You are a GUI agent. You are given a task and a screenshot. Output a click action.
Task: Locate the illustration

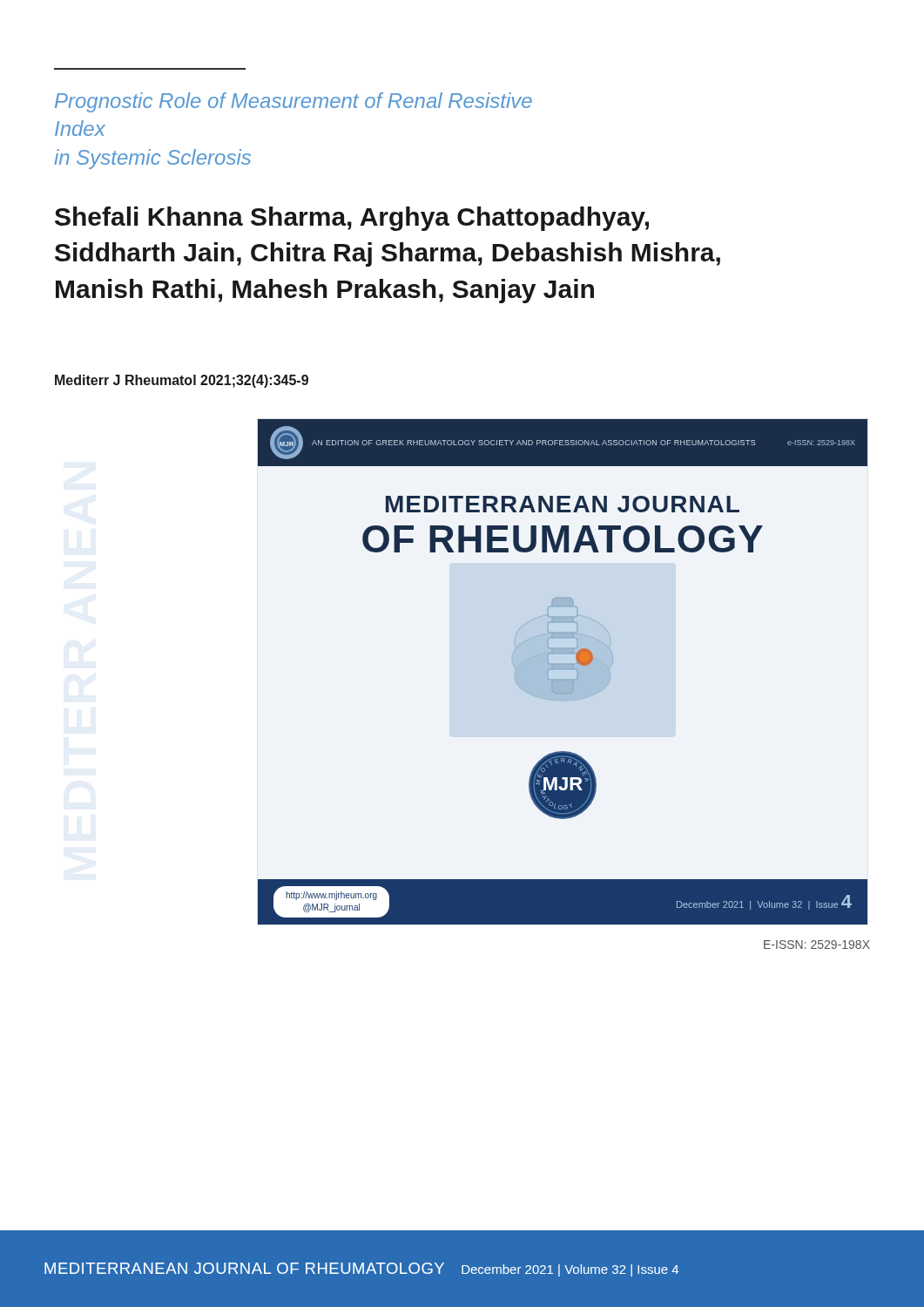tap(563, 672)
